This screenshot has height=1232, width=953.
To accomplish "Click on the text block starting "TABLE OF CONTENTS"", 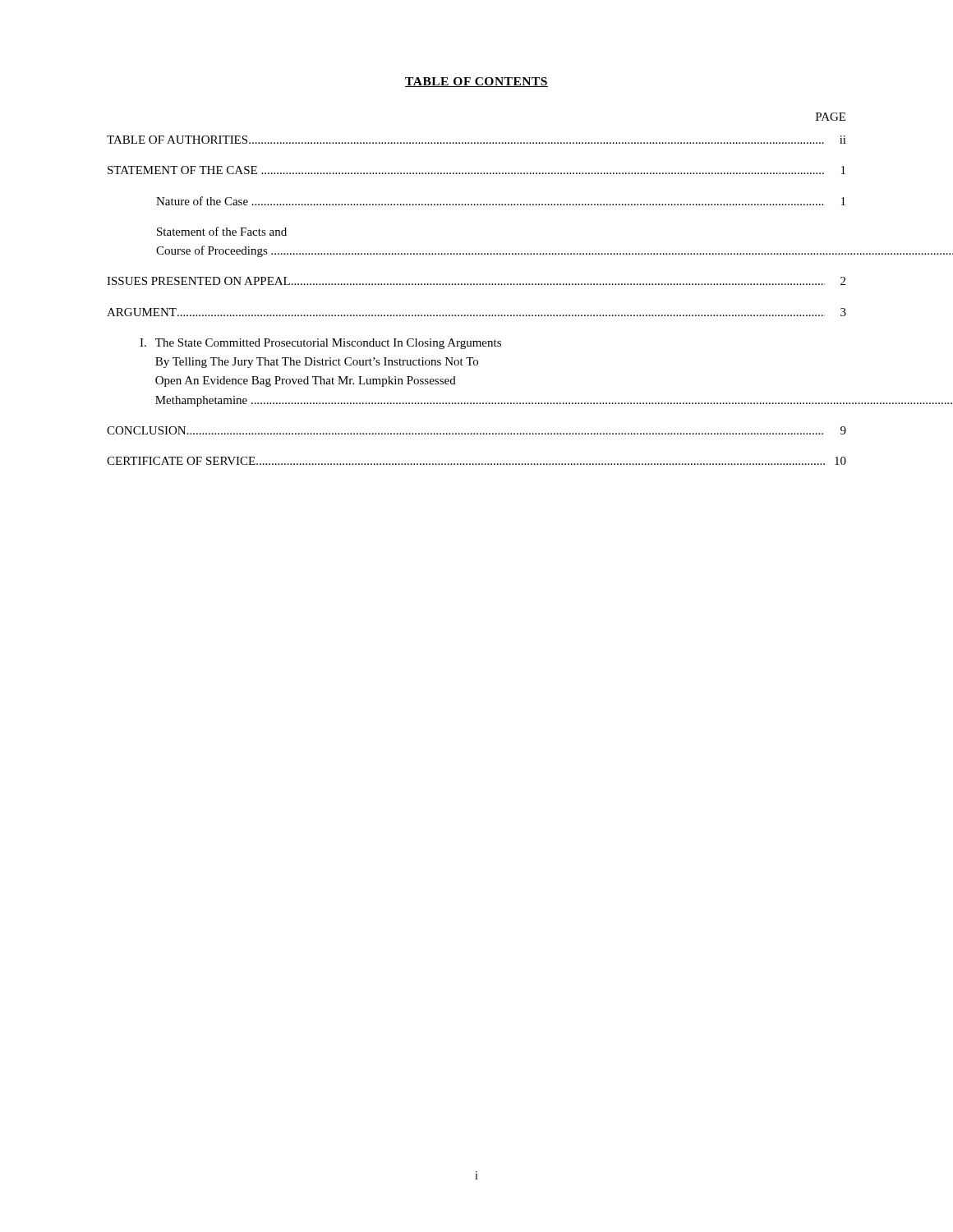I will tap(476, 81).
